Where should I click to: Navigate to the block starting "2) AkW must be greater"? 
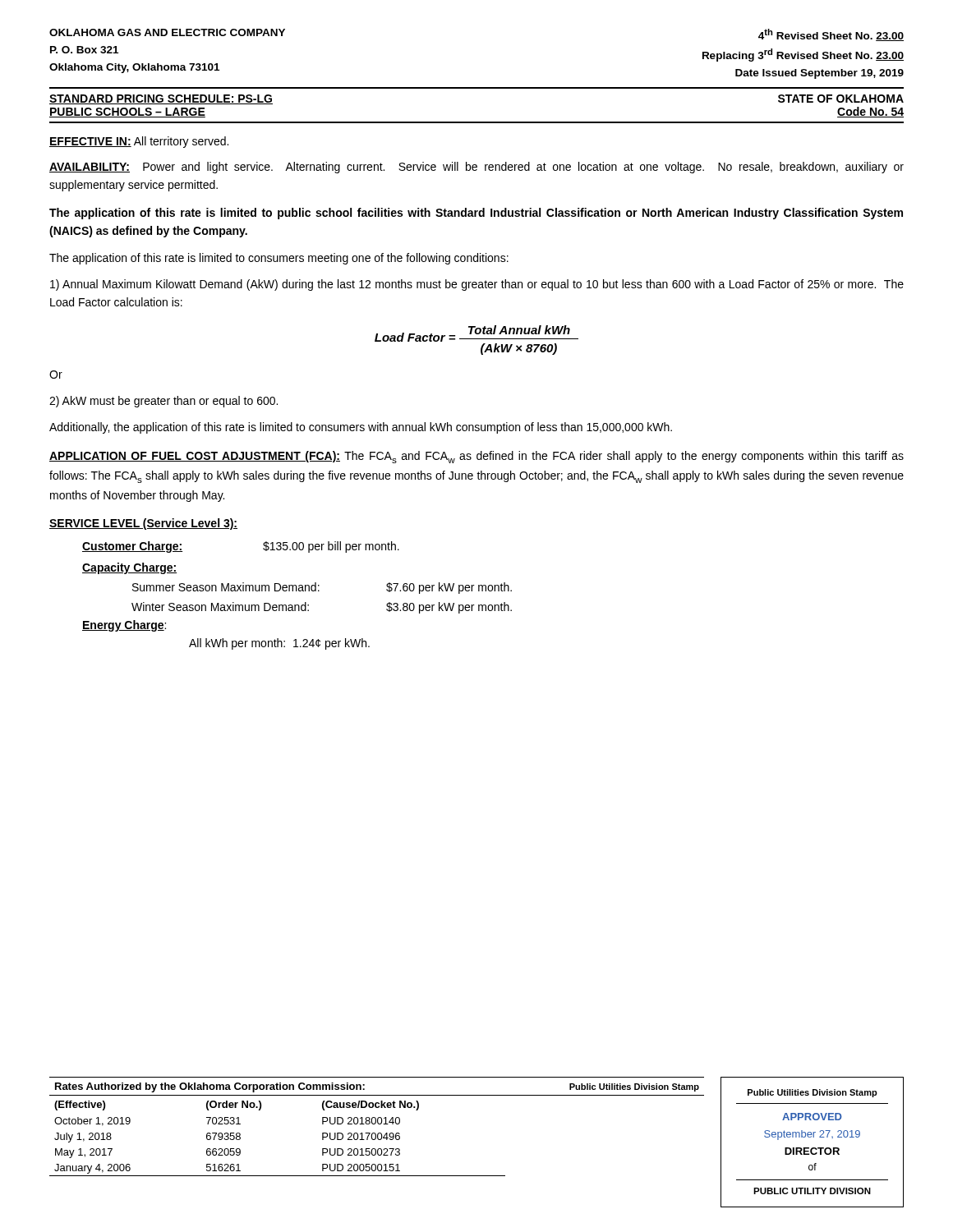coord(164,401)
